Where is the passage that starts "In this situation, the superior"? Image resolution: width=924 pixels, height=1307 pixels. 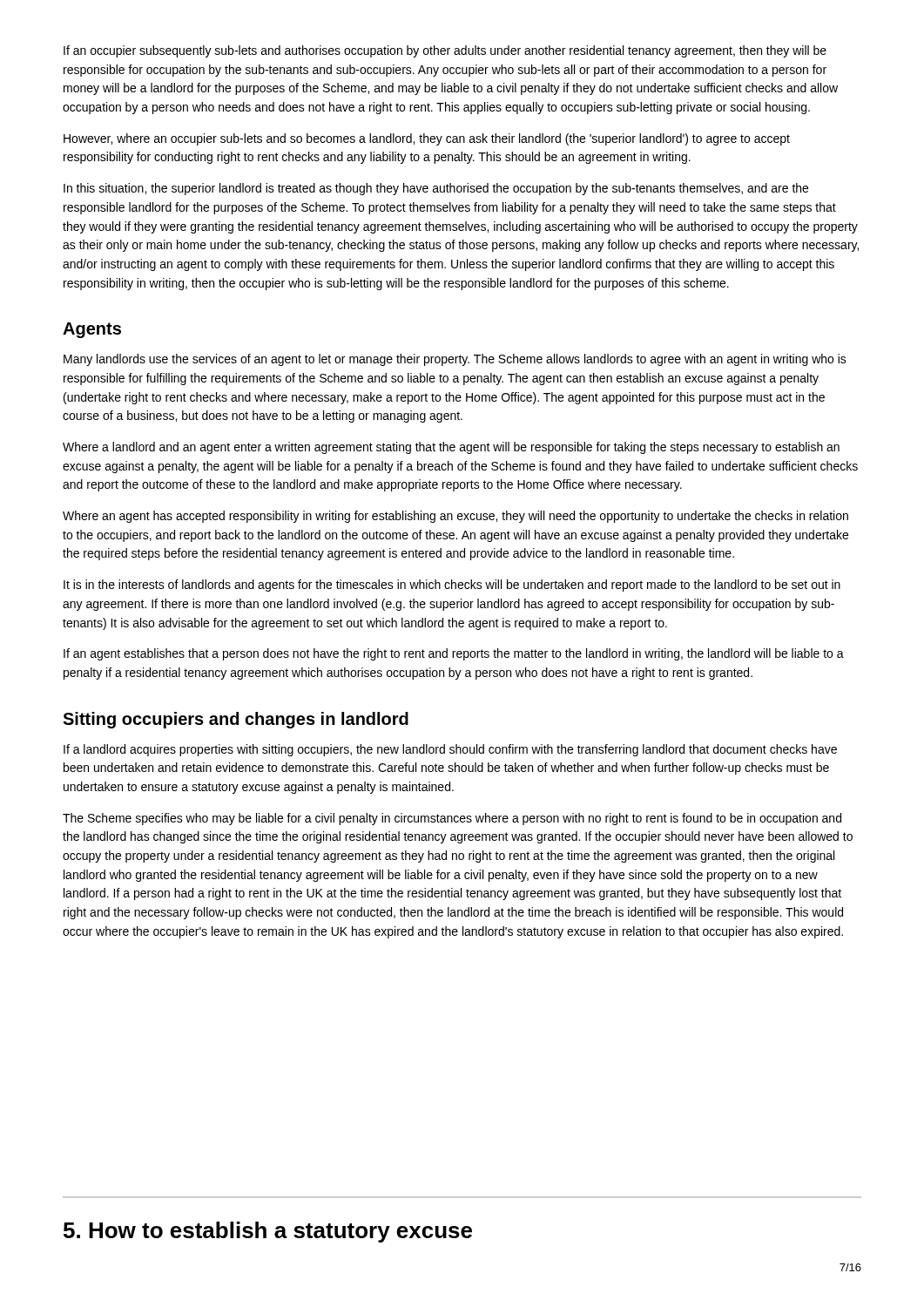click(461, 236)
